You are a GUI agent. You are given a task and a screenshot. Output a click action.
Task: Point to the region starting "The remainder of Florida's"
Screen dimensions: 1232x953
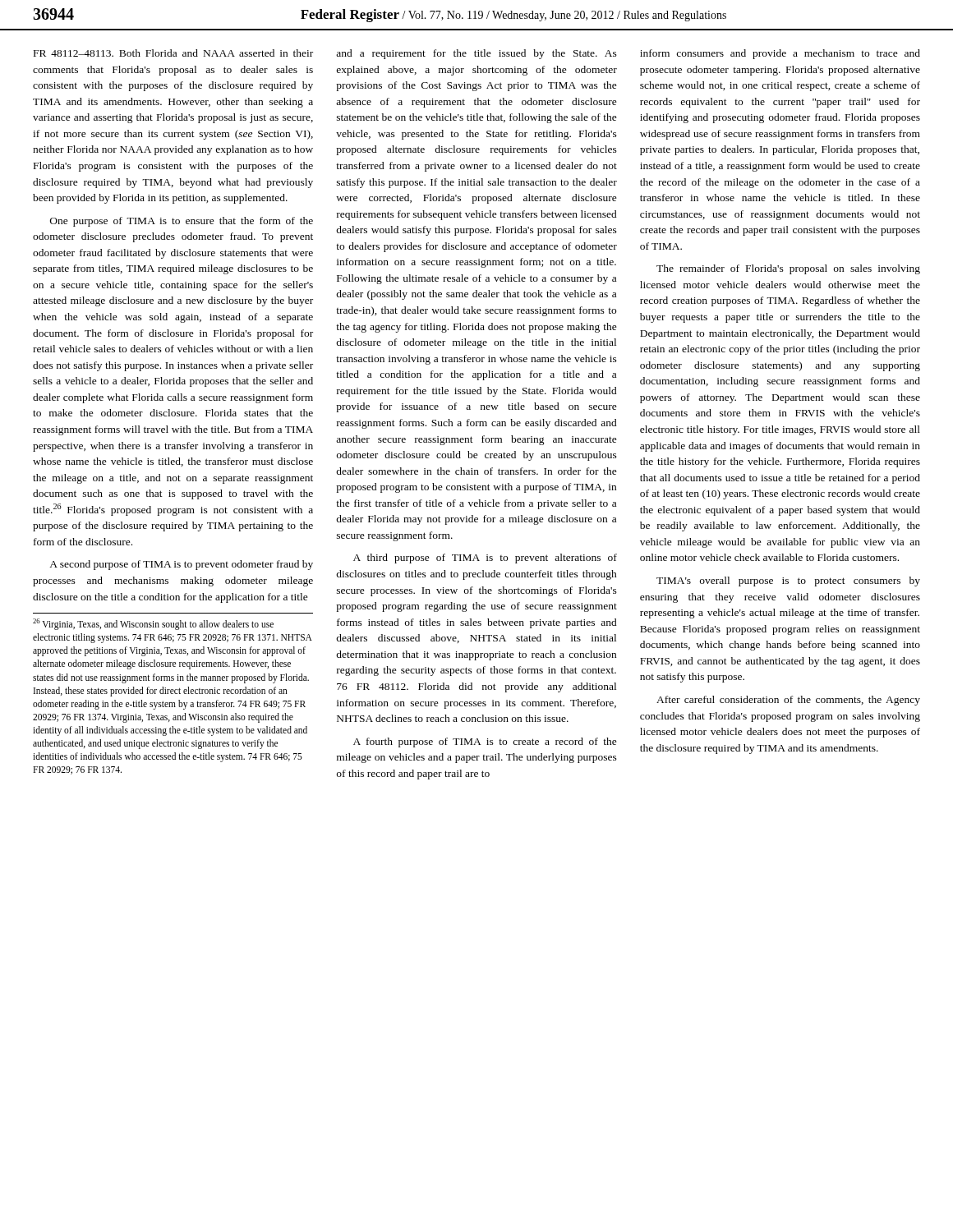point(780,413)
